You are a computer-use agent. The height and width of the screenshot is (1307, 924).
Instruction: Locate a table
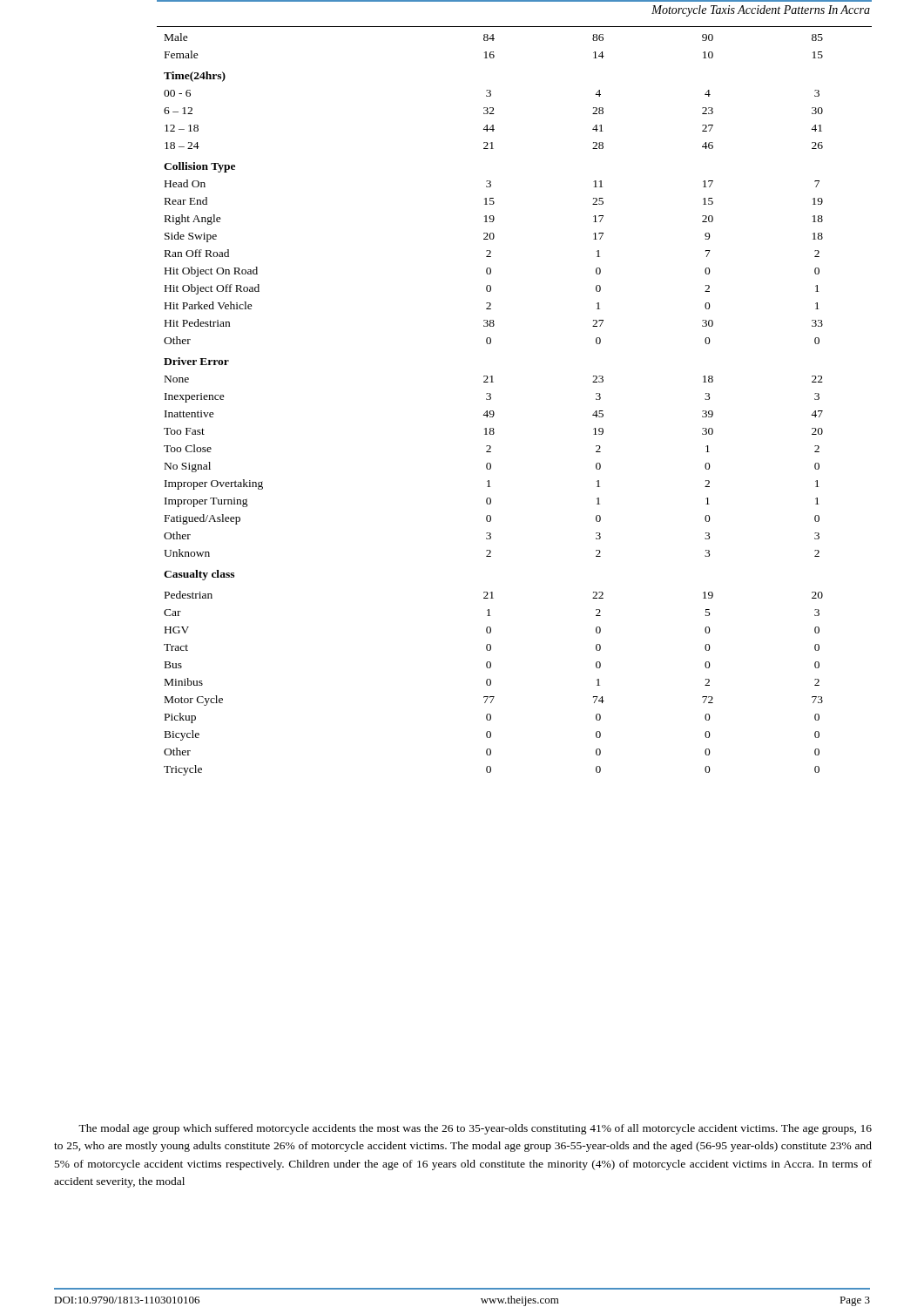pyautogui.click(x=514, y=402)
